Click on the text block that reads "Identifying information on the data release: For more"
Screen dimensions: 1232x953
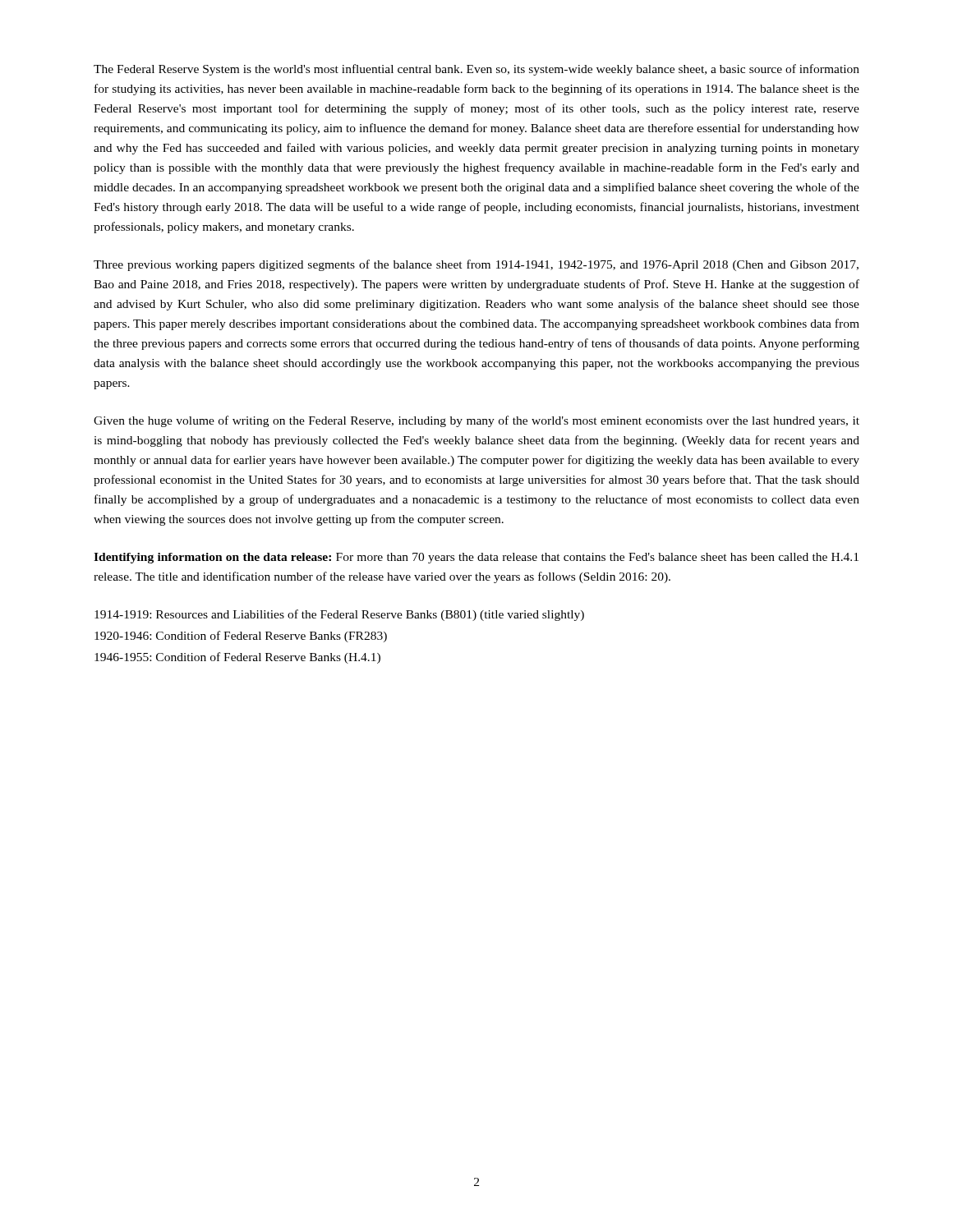[476, 567]
